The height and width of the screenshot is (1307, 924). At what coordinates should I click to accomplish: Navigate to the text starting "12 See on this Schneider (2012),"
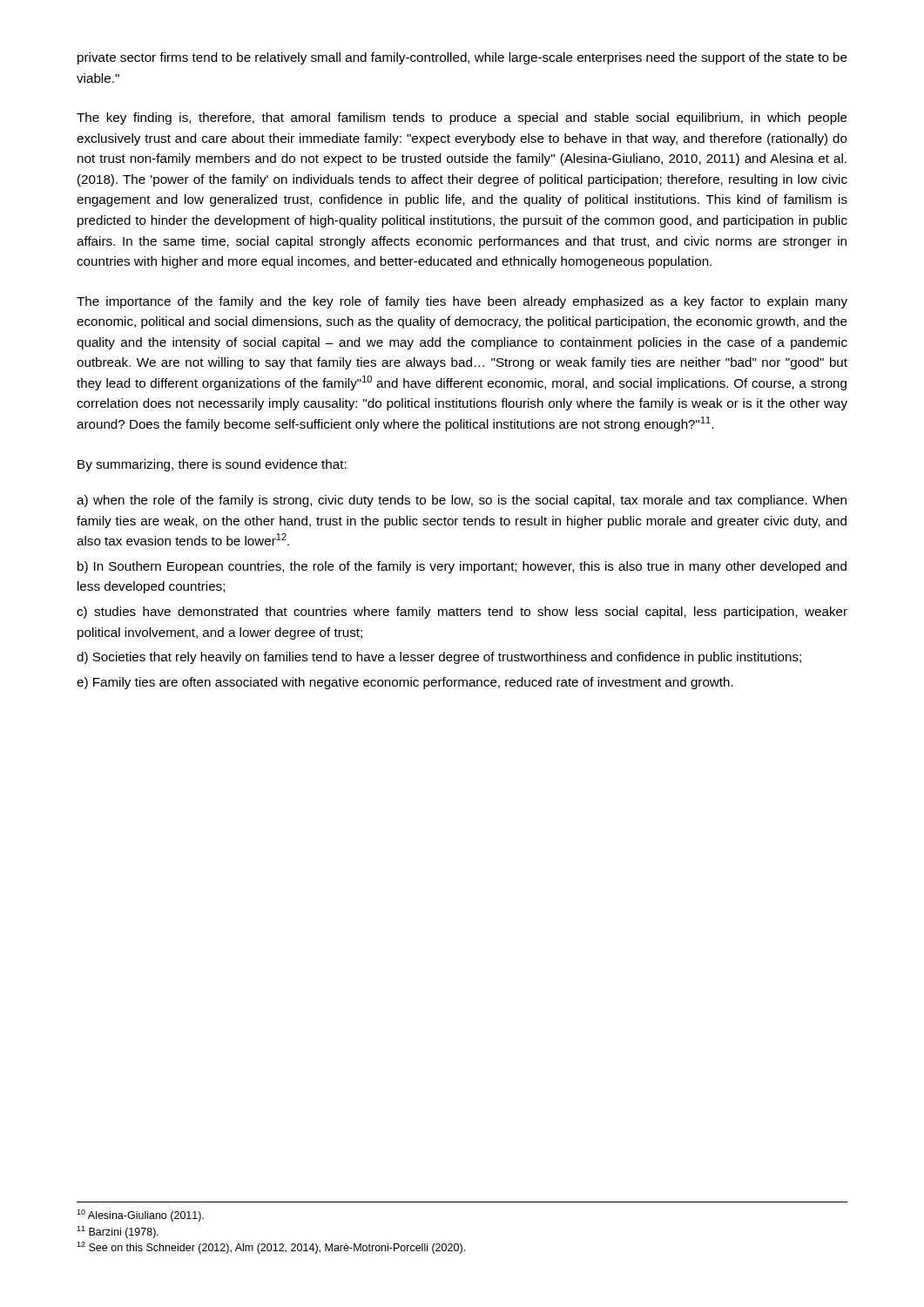point(271,1247)
